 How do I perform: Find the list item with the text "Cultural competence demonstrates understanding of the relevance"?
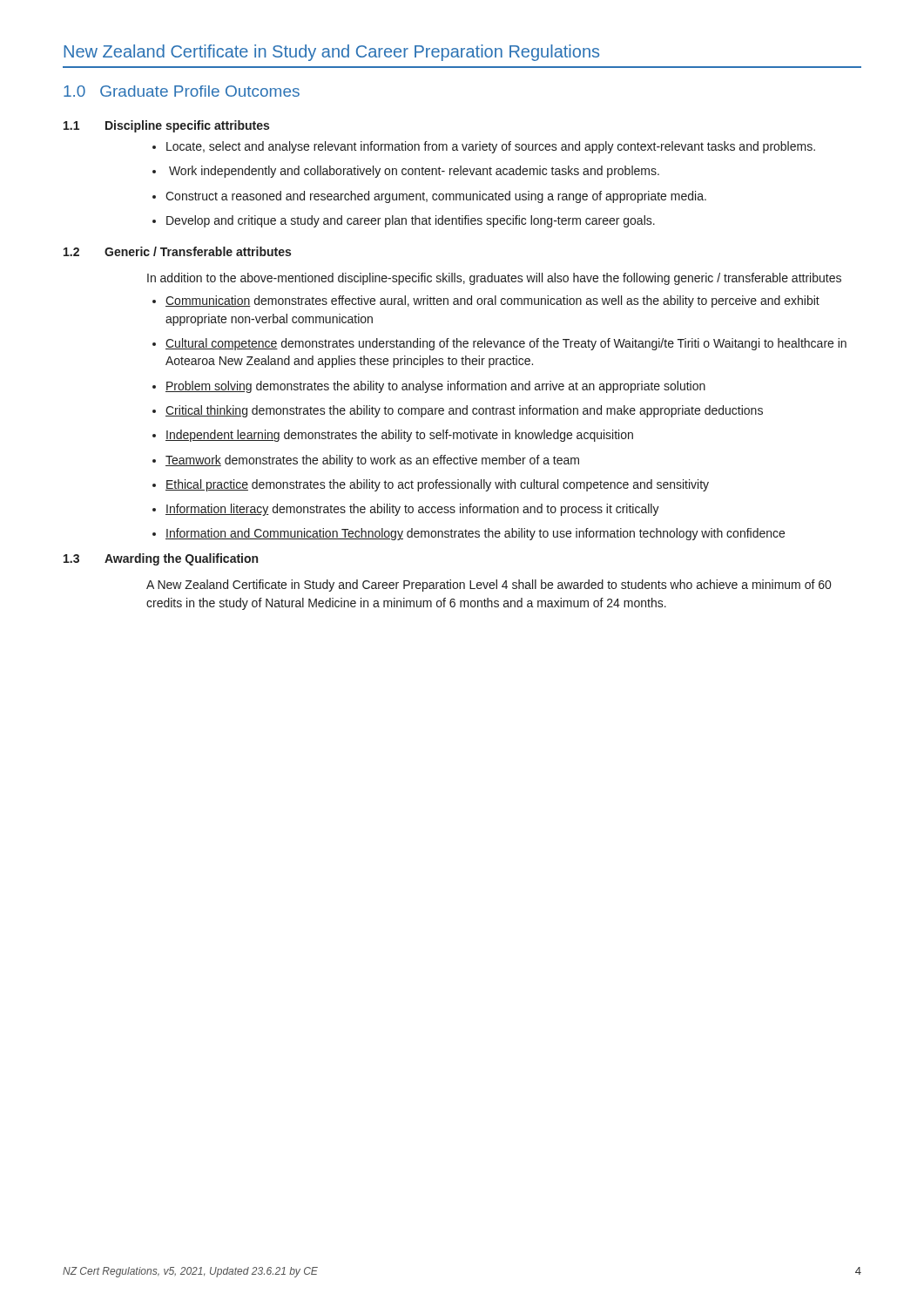[506, 352]
